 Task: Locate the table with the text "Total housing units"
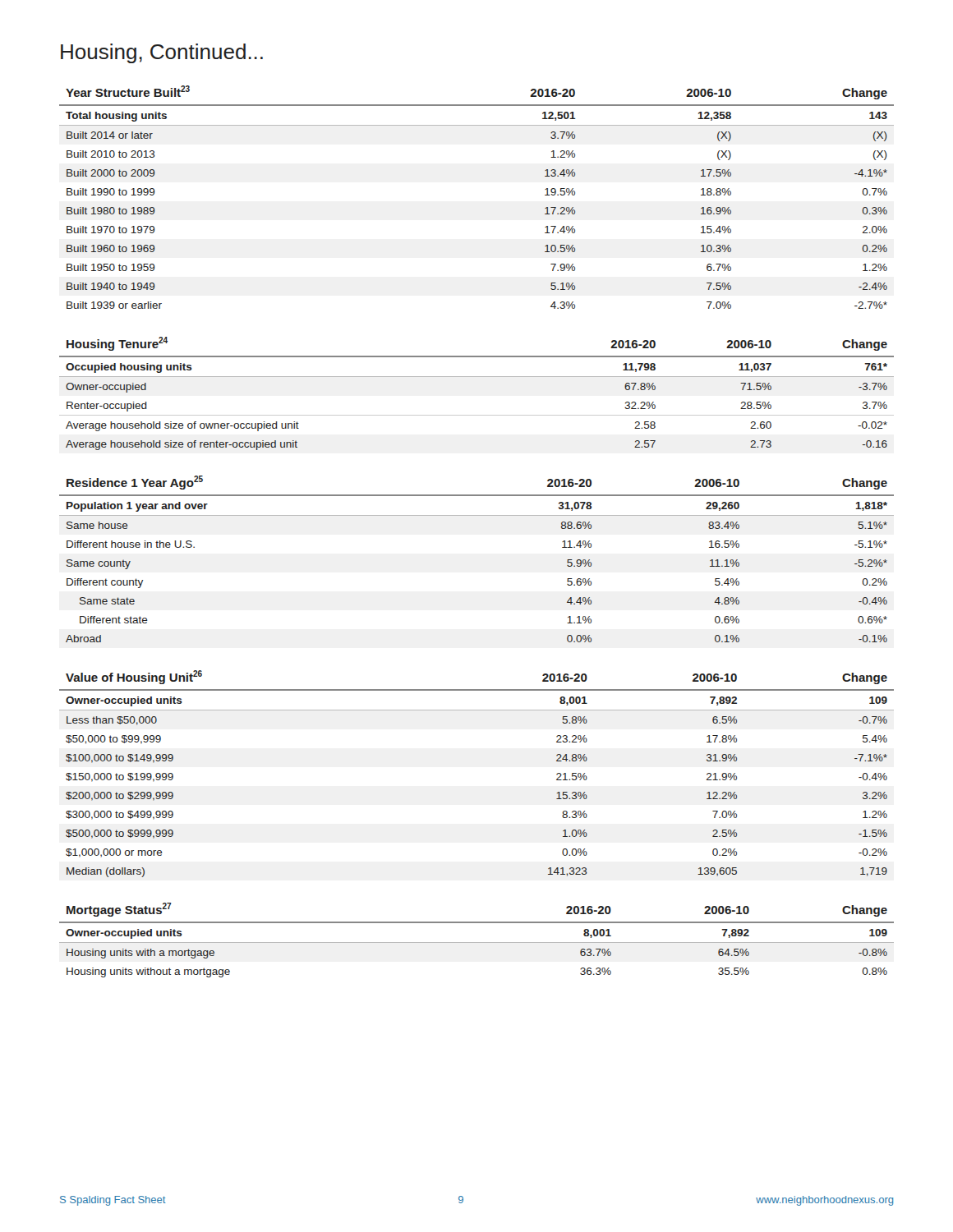[476, 197]
